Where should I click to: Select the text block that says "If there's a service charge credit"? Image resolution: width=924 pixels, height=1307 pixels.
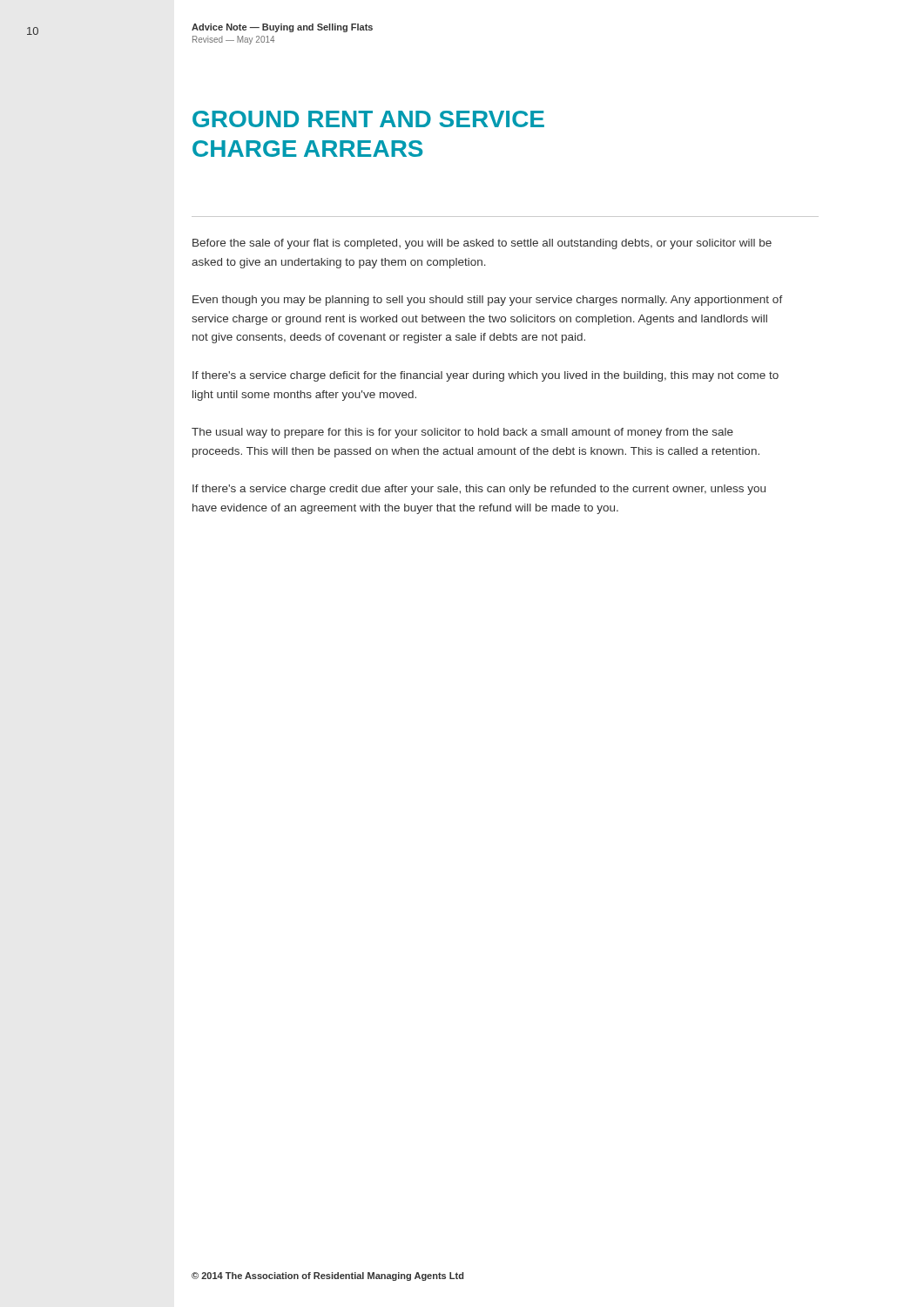point(488,498)
